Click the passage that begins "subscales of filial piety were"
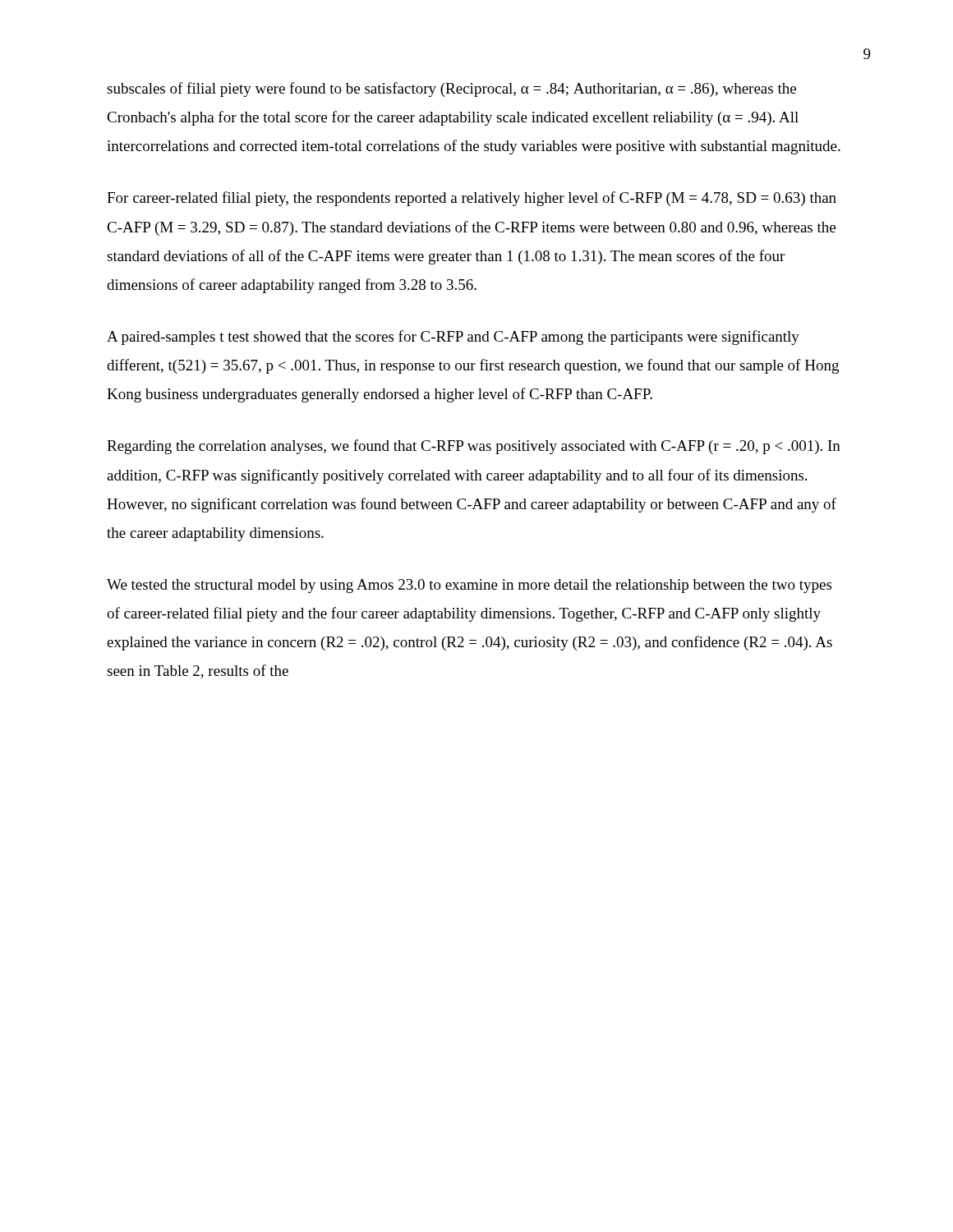 click(x=474, y=117)
